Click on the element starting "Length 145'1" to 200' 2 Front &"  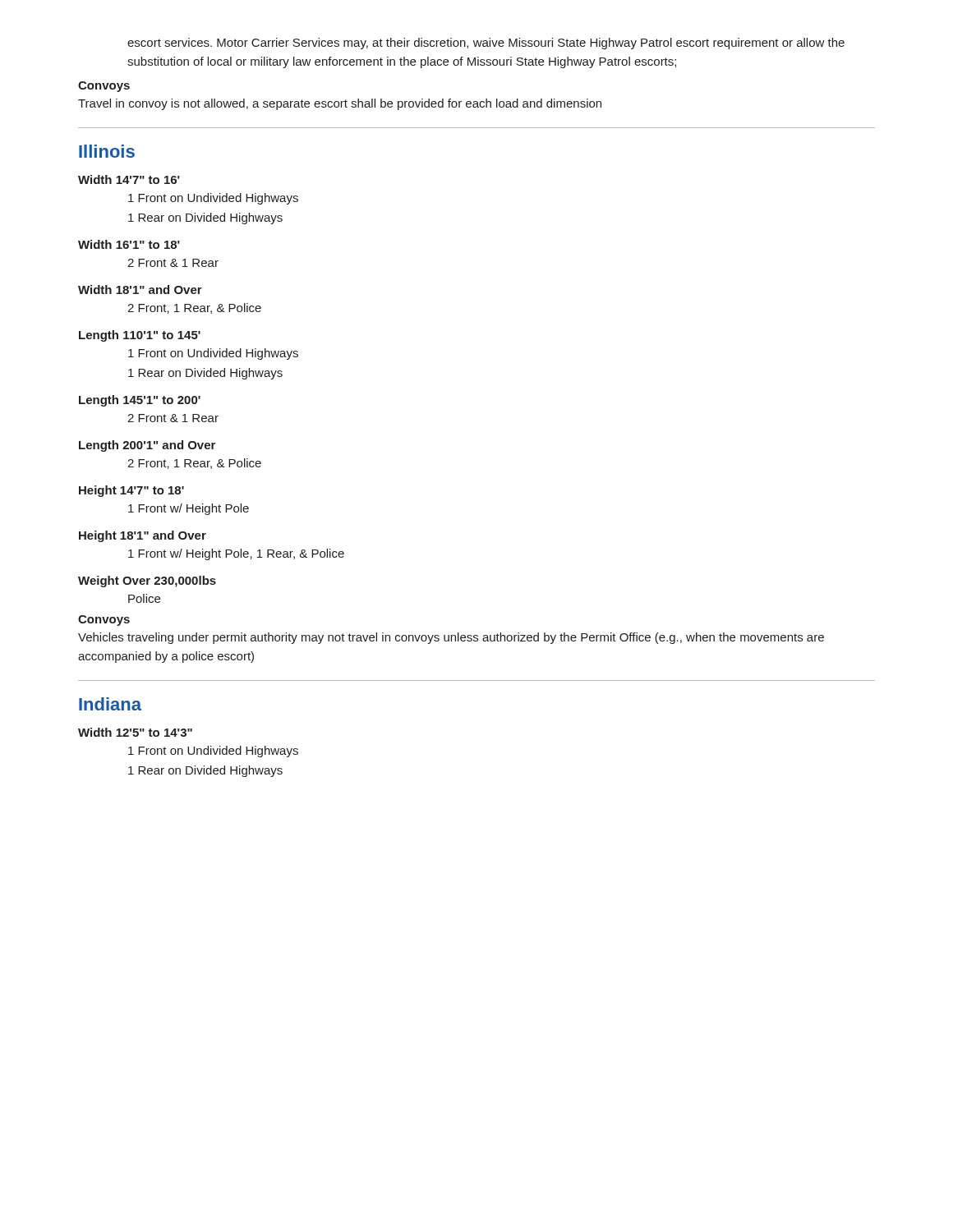click(x=140, y=401)
